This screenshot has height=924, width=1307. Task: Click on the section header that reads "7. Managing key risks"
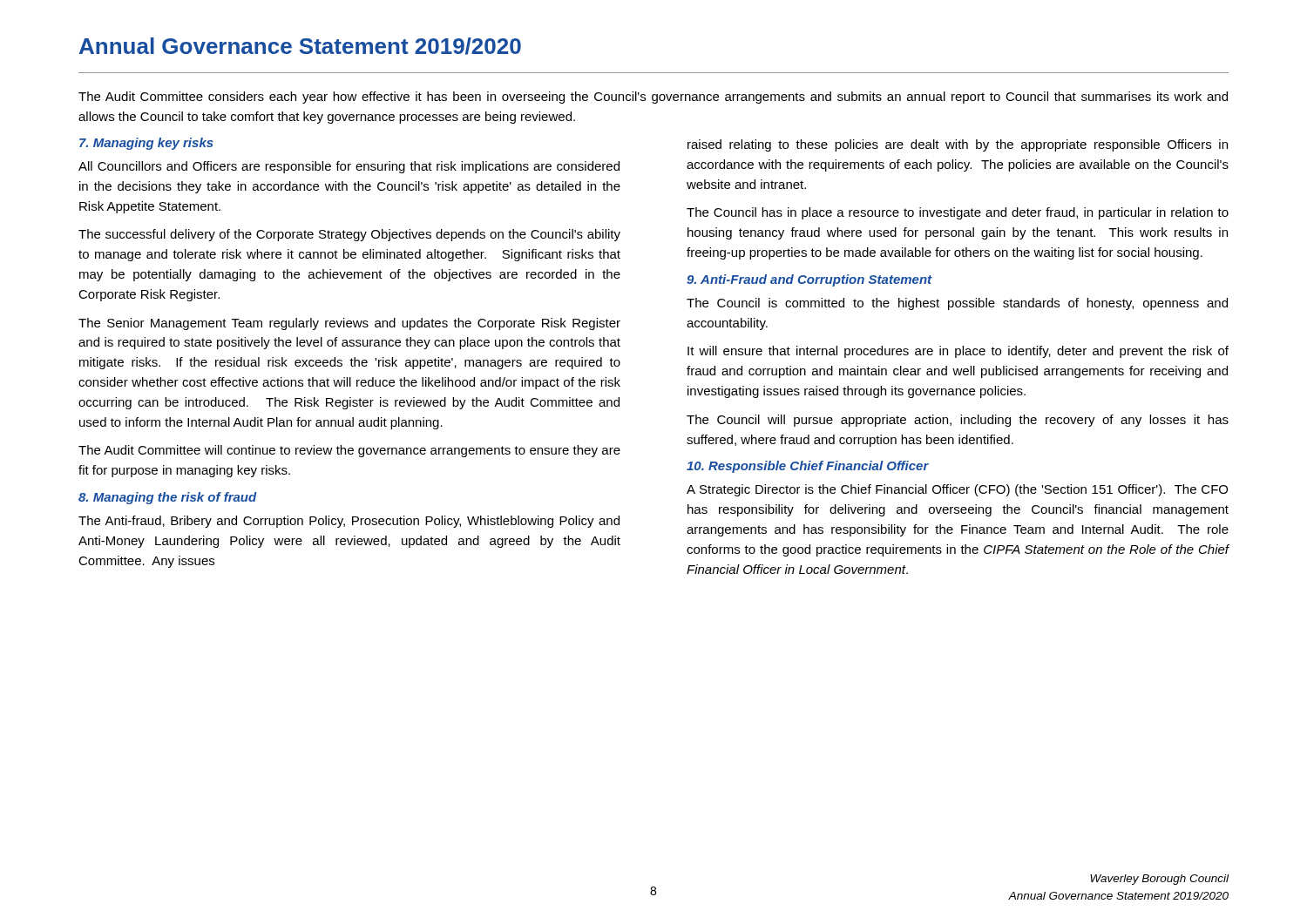point(146,142)
